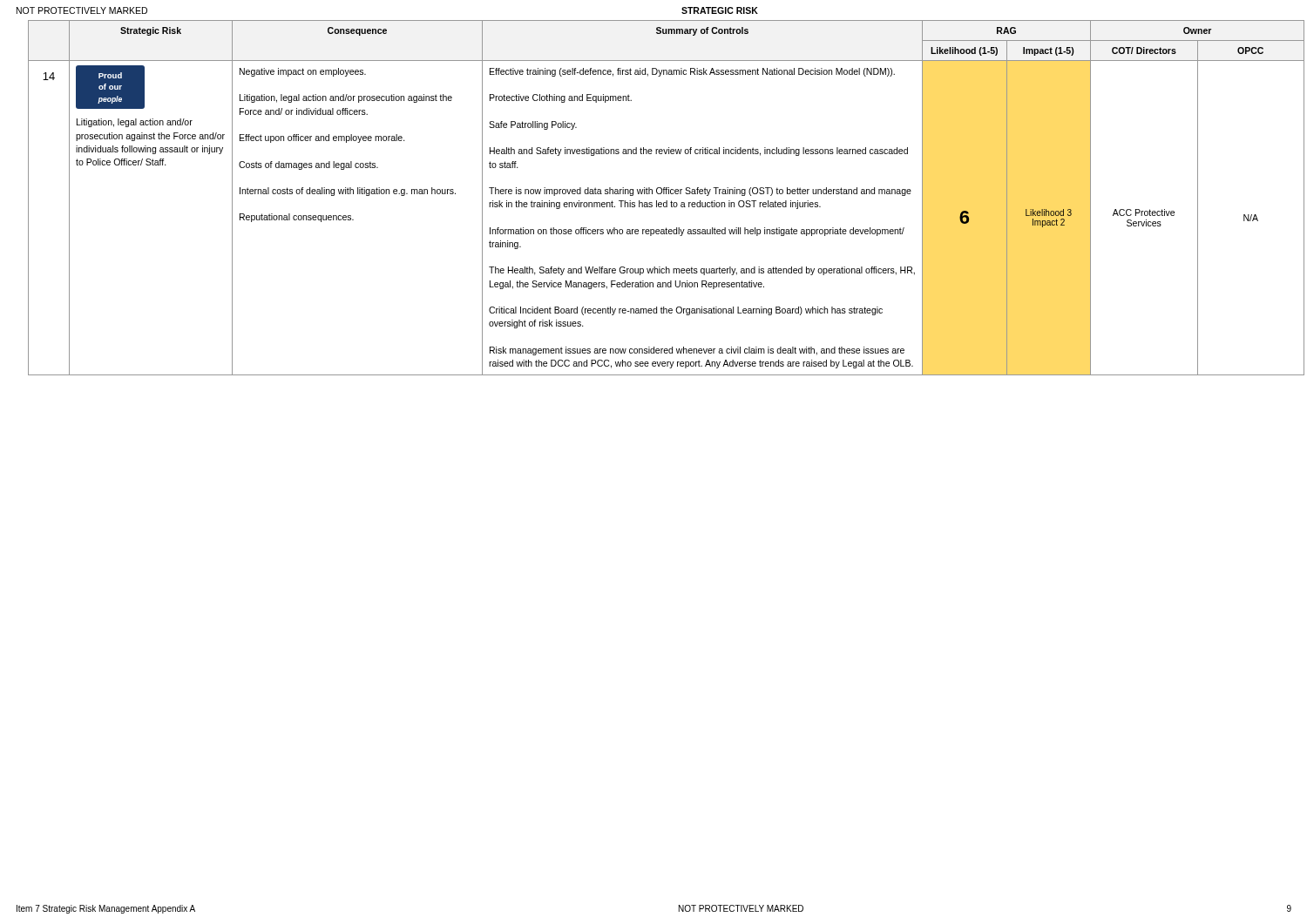Click the table
Viewport: 1307px width, 924px height.
pyautogui.click(x=654, y=198)
